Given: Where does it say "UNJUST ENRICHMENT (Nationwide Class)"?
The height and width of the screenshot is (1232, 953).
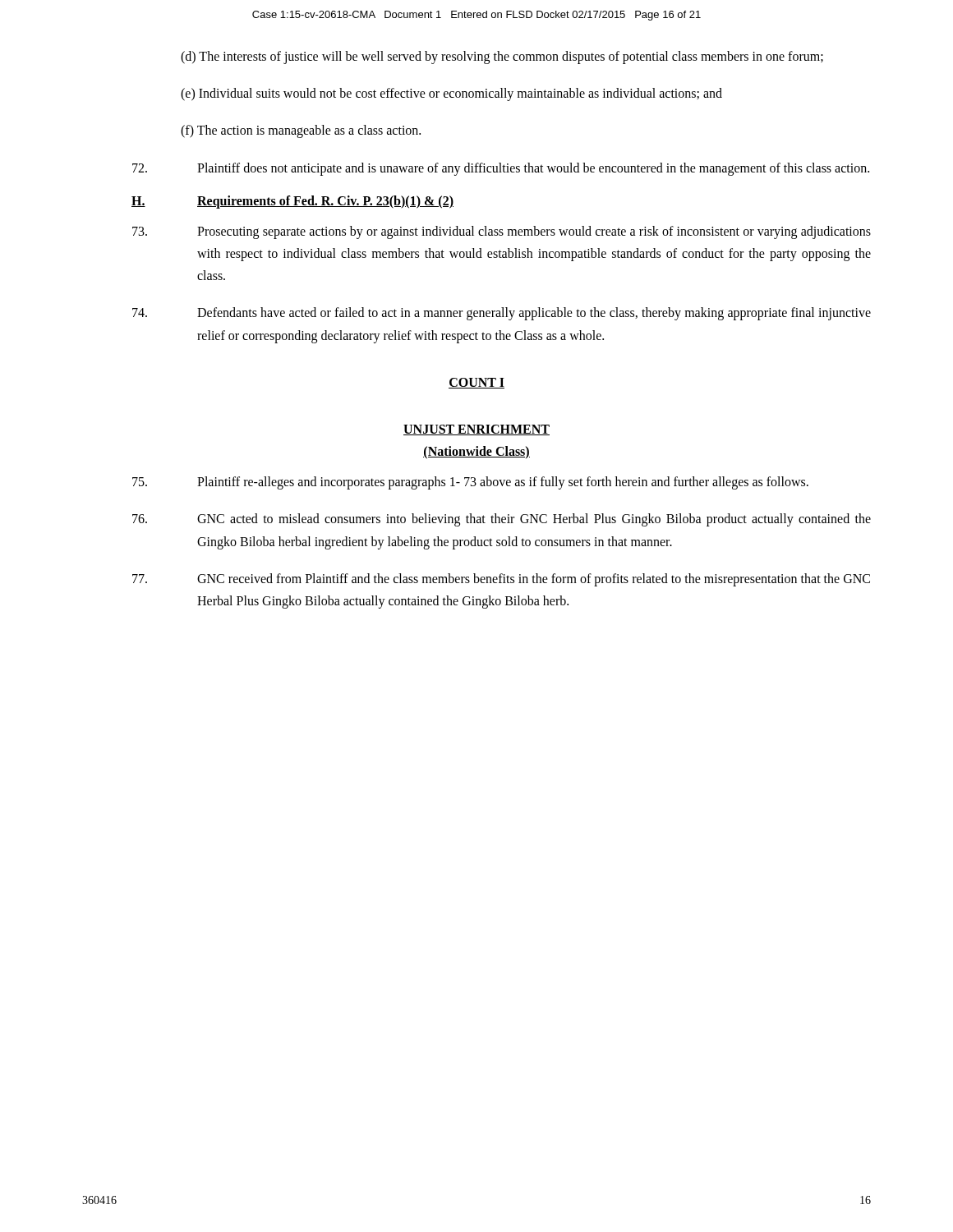Looking at the screenshot, I should point(476,440).
